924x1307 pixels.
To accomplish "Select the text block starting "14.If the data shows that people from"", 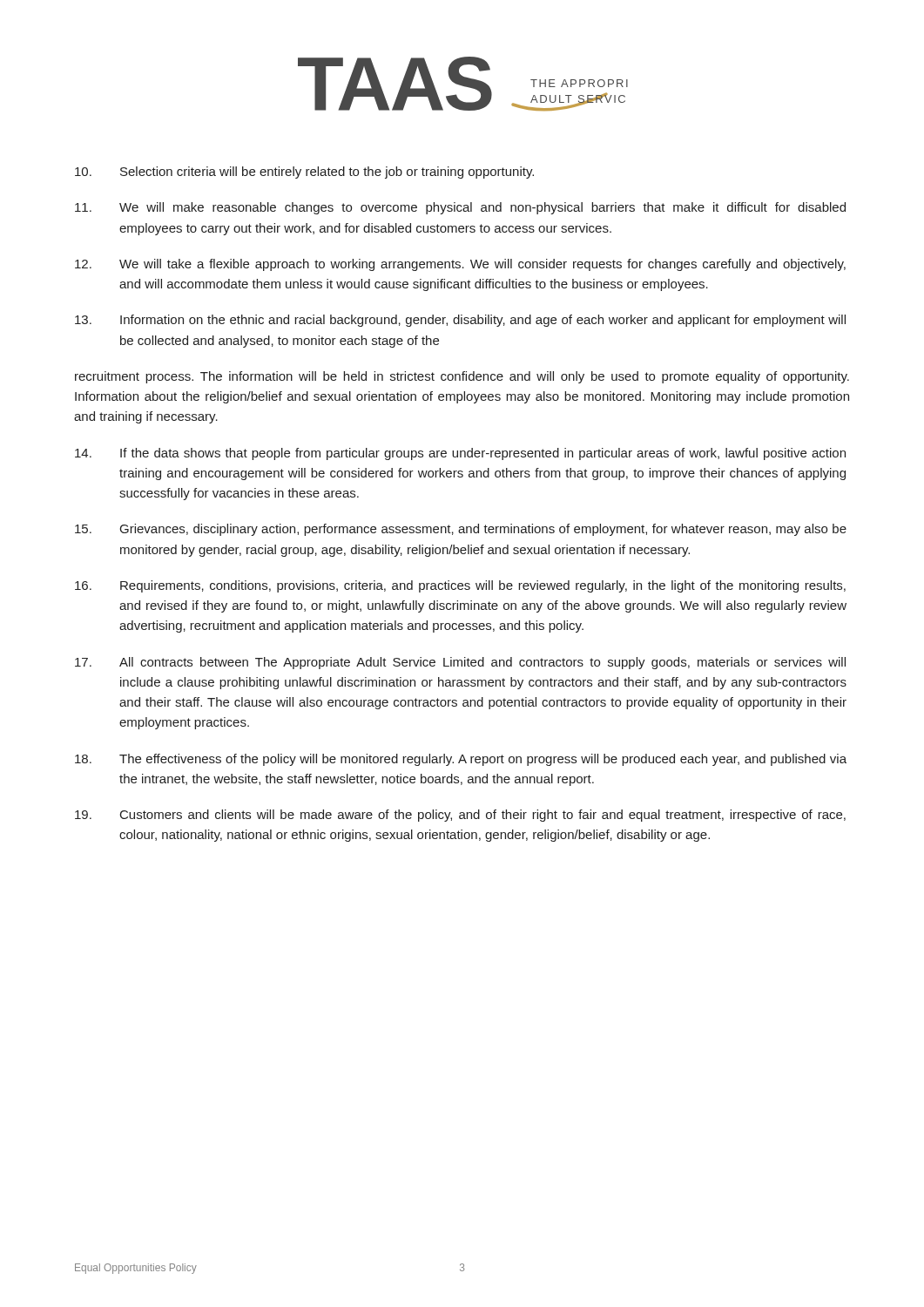I will [x=460, y=473].
